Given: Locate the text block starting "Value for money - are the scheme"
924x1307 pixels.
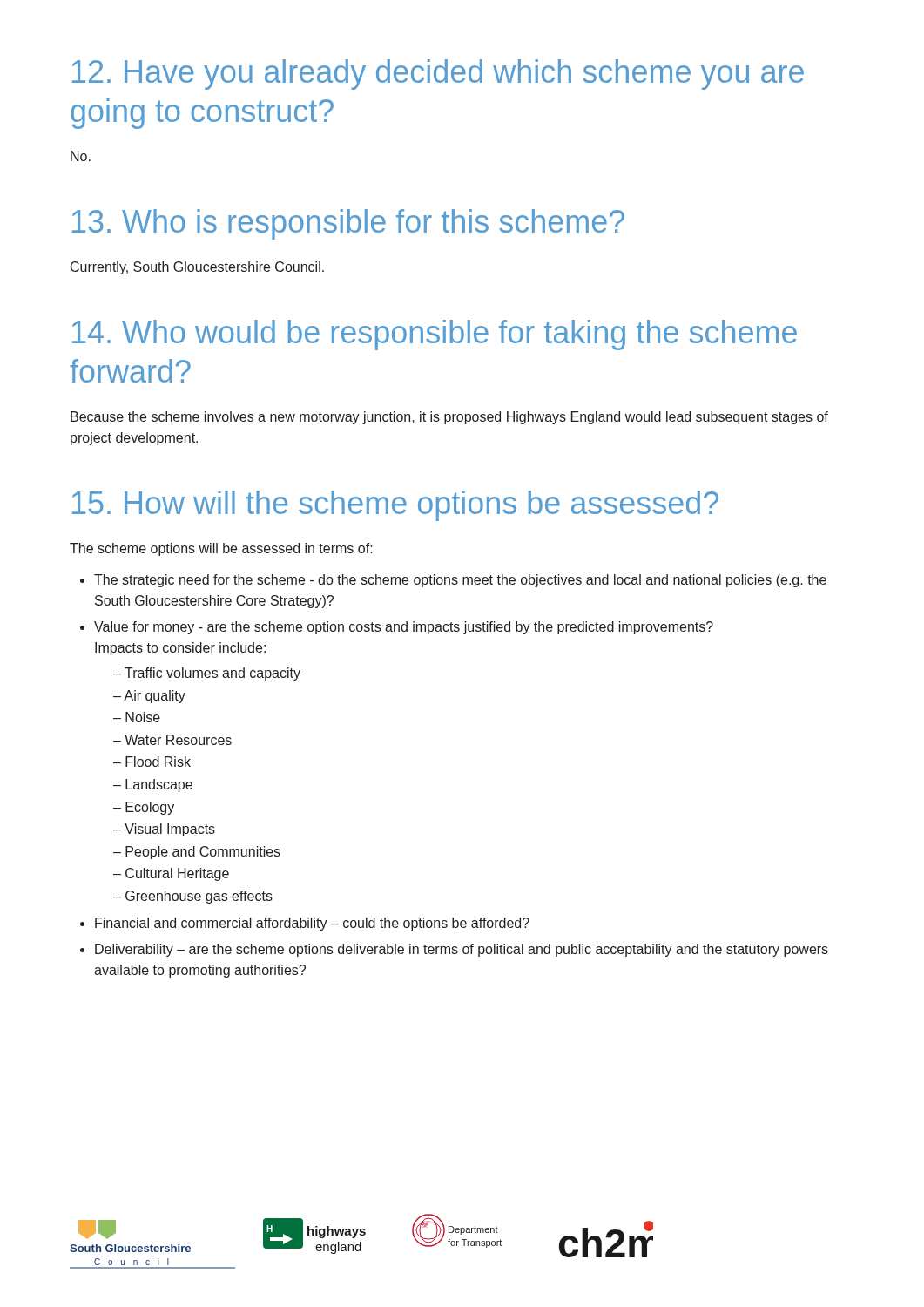Looking at the screenshot, I should [x=404, y=628].
